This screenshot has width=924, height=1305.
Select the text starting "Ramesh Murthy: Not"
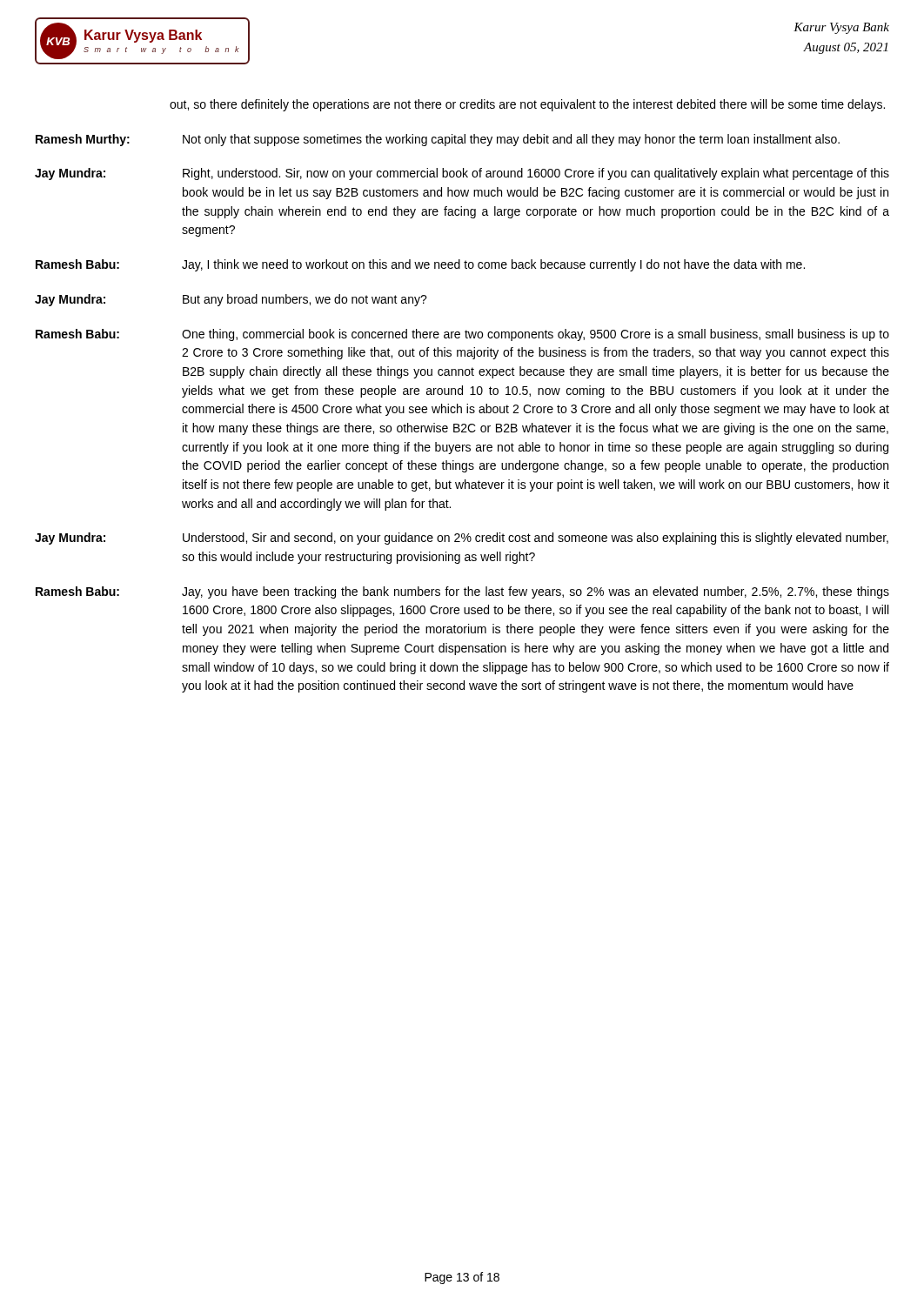tap(462, 140)
